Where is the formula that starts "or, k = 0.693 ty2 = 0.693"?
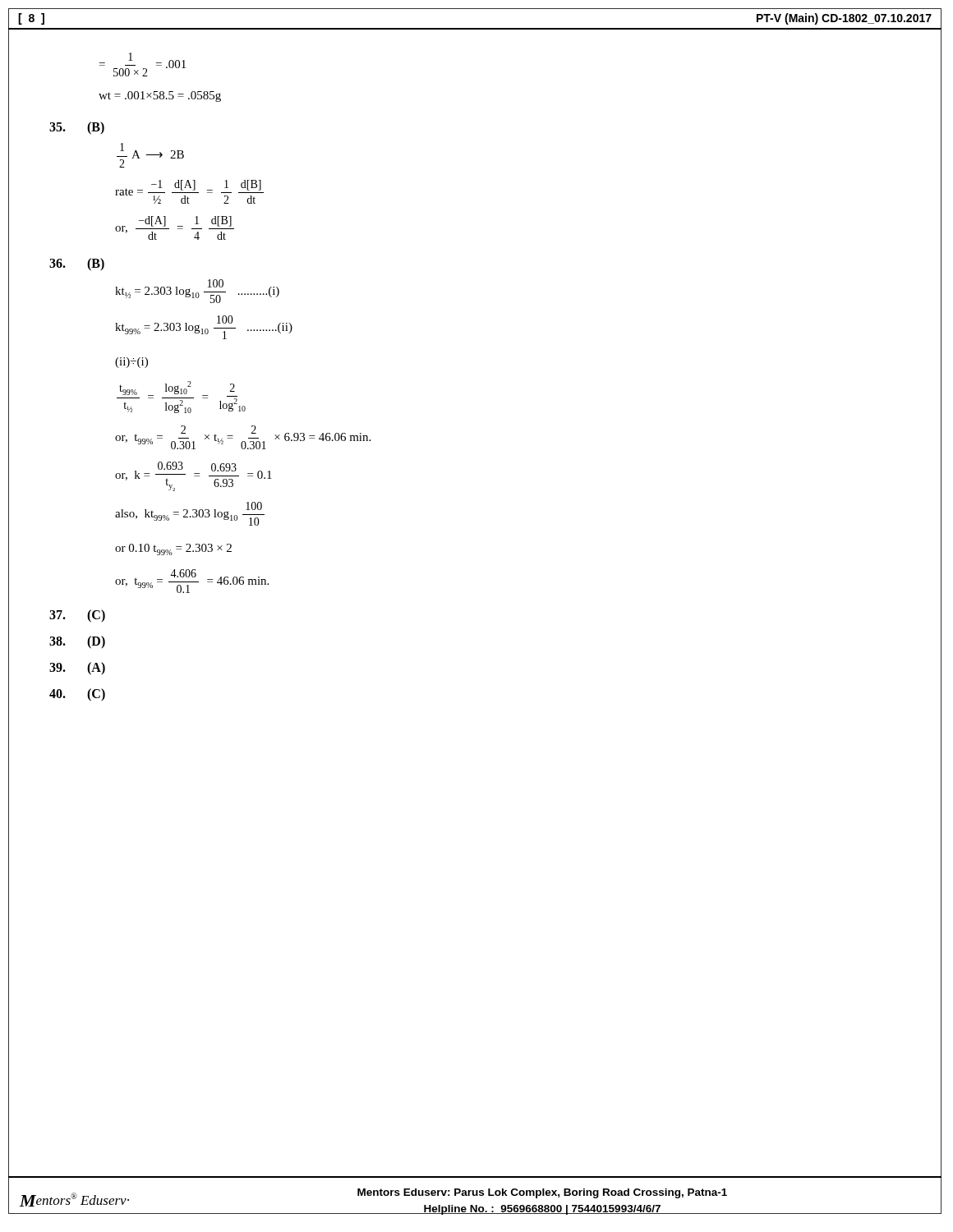Screen dimensions: 1232x953 click(194, 476)
